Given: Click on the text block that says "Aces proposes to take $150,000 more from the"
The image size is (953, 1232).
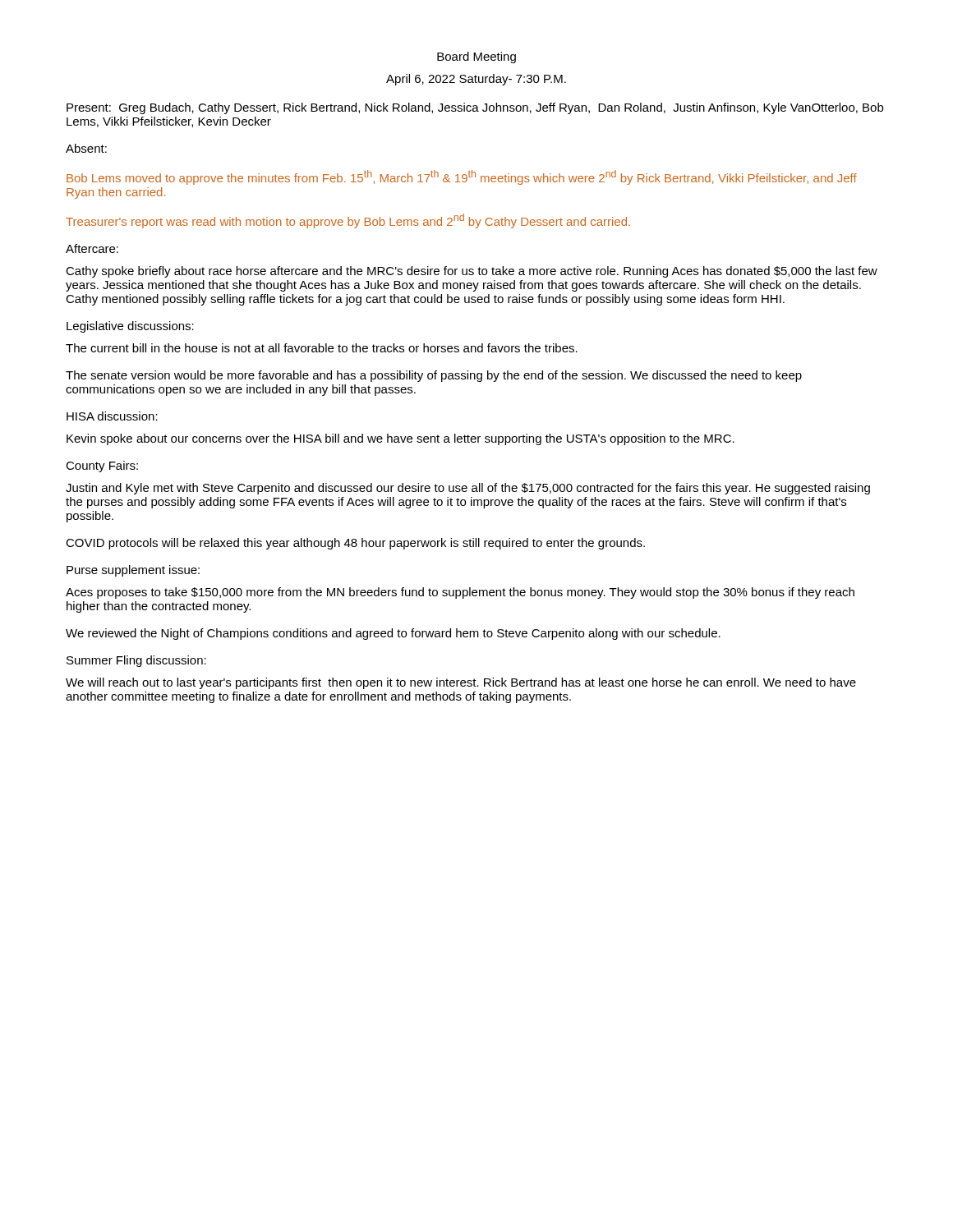Looking at the screenshot, I should tap(460, 599).
